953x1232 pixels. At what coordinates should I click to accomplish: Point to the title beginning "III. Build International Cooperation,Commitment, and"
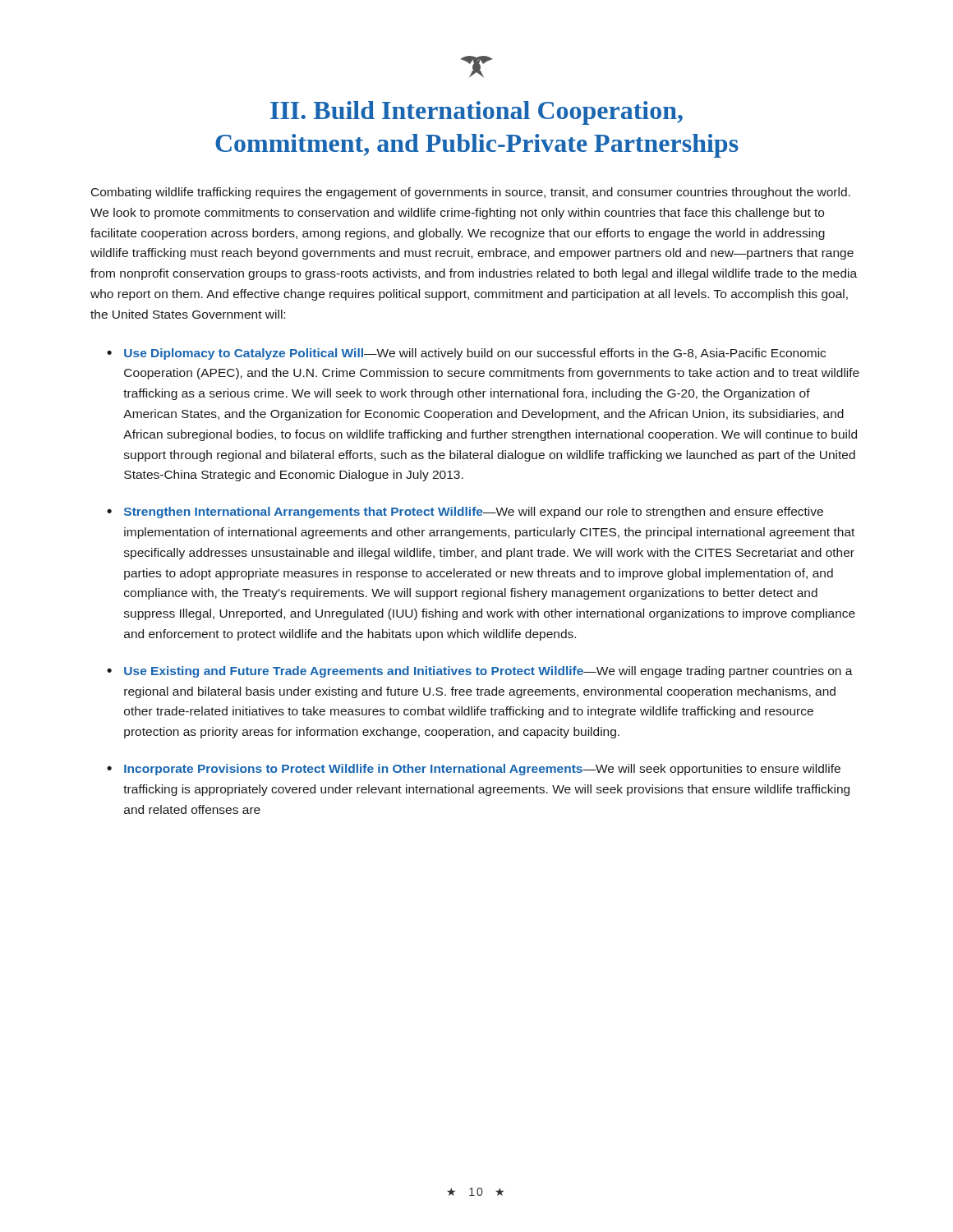point(476,126)
